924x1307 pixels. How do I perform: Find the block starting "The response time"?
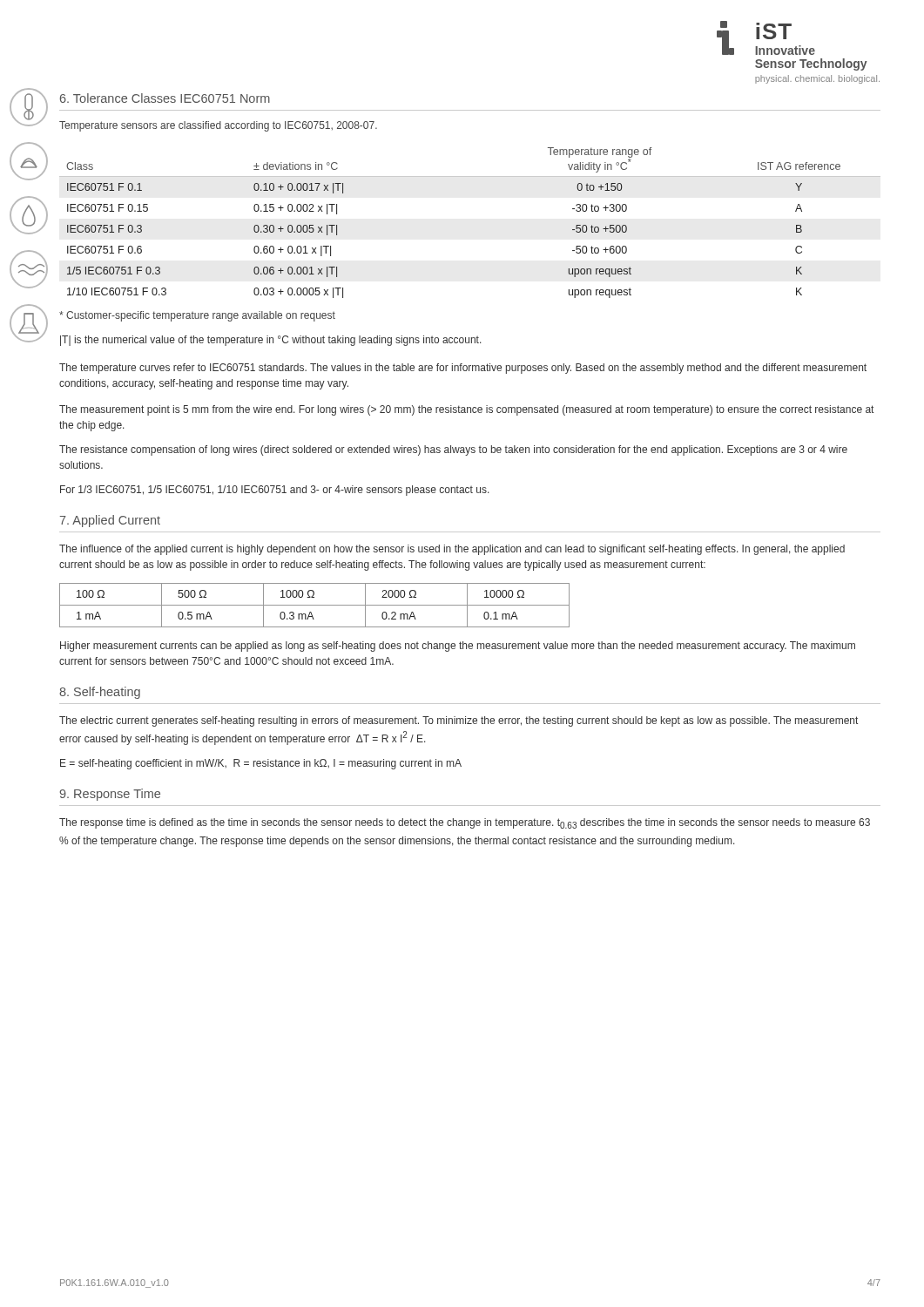(465, 832)
